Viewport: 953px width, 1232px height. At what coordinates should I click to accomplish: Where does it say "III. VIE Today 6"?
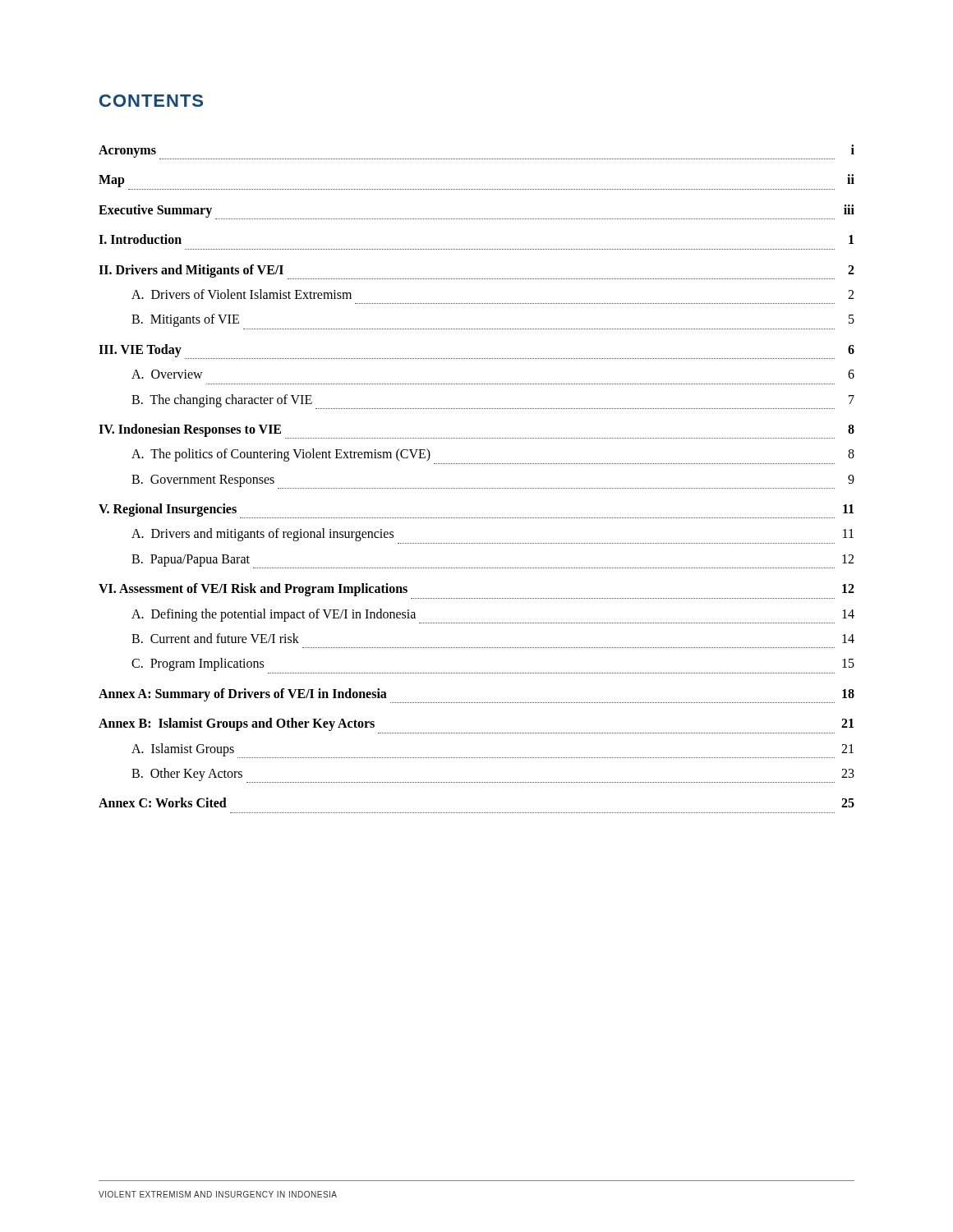[476, 350]
